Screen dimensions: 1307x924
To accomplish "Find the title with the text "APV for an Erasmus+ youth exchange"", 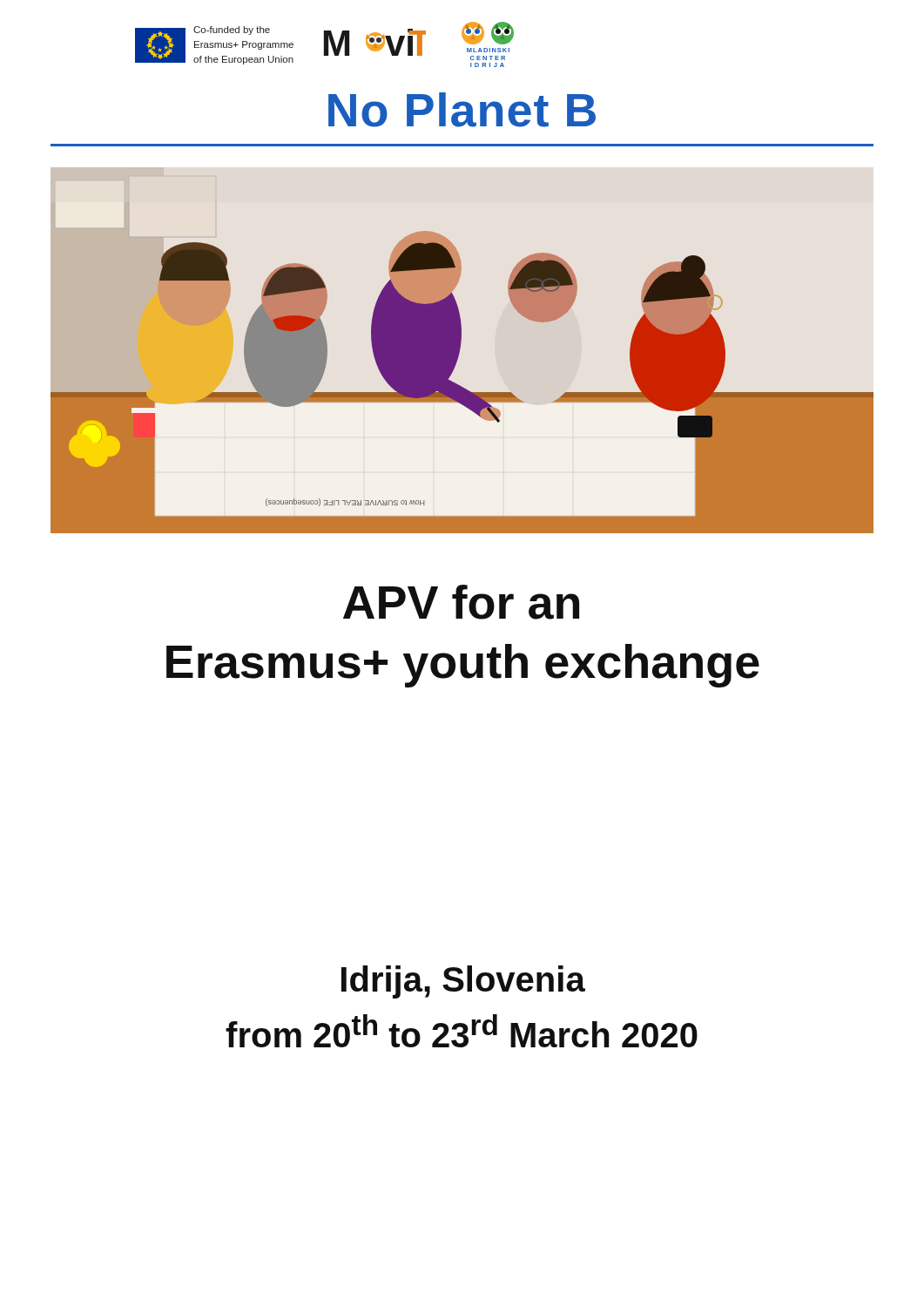I will click(x=462, y=632).
